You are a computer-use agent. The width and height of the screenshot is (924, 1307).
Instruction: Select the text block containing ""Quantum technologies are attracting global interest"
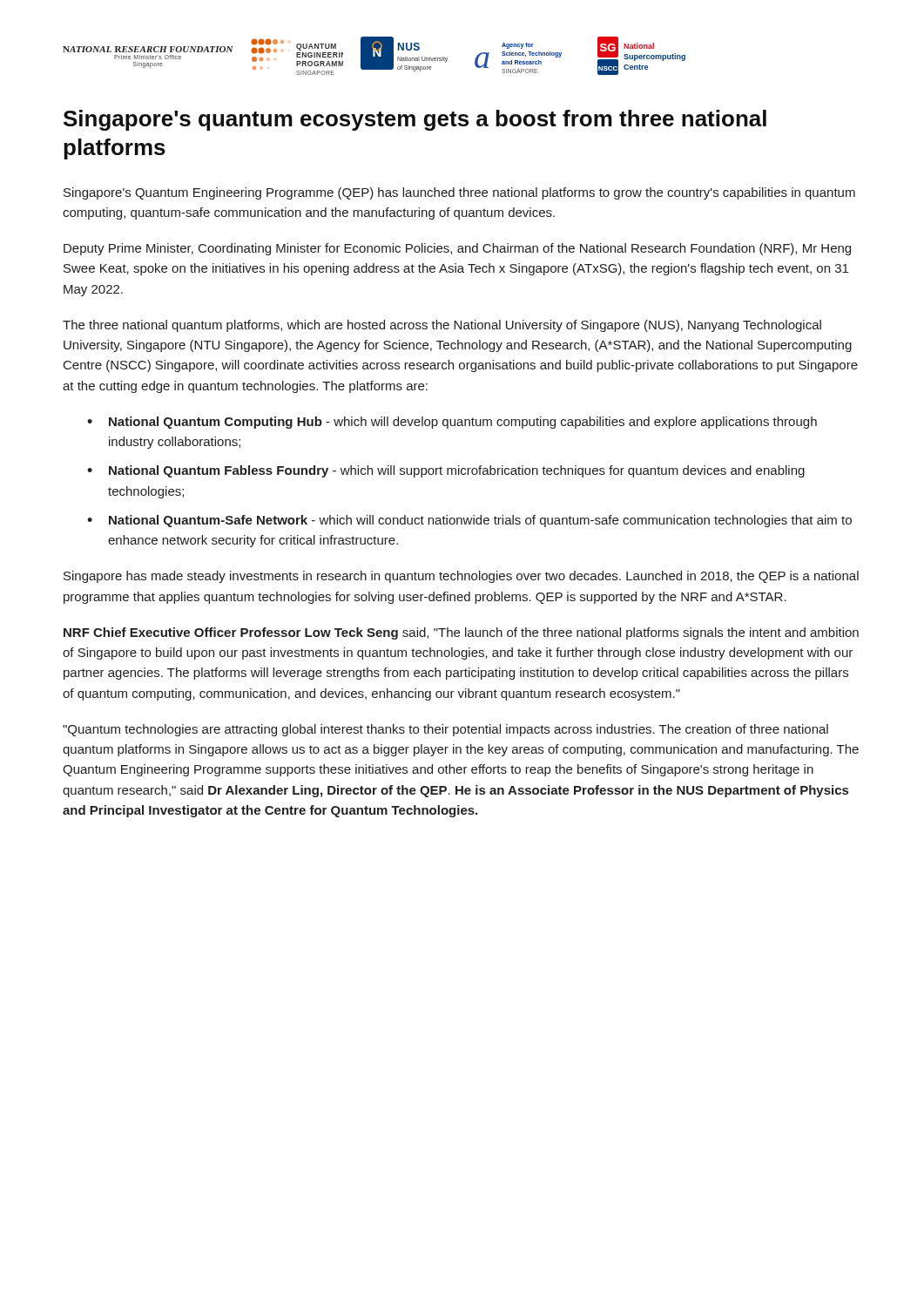click(461, 769)
